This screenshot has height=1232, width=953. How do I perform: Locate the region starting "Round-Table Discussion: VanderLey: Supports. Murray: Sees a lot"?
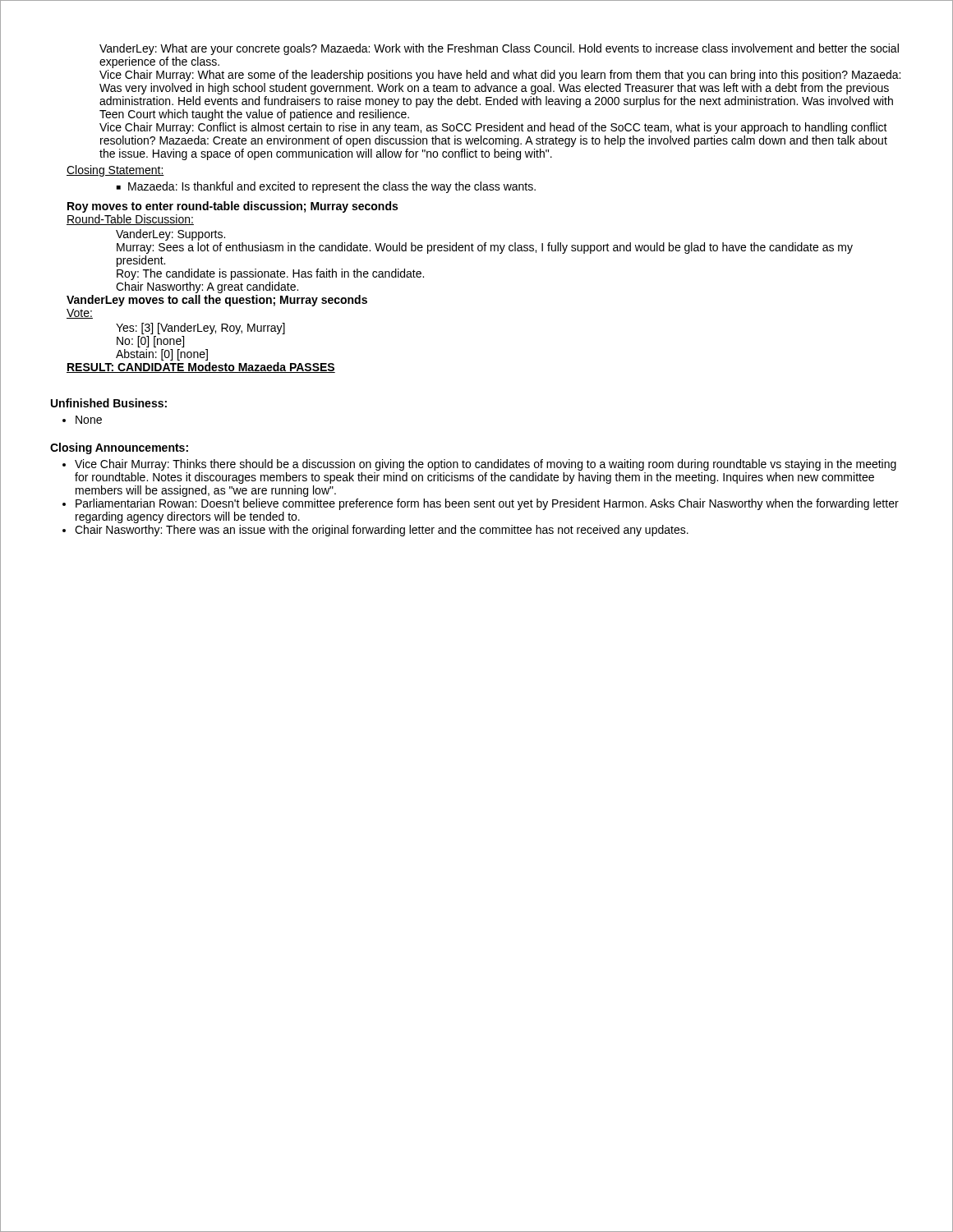[485, 253]
